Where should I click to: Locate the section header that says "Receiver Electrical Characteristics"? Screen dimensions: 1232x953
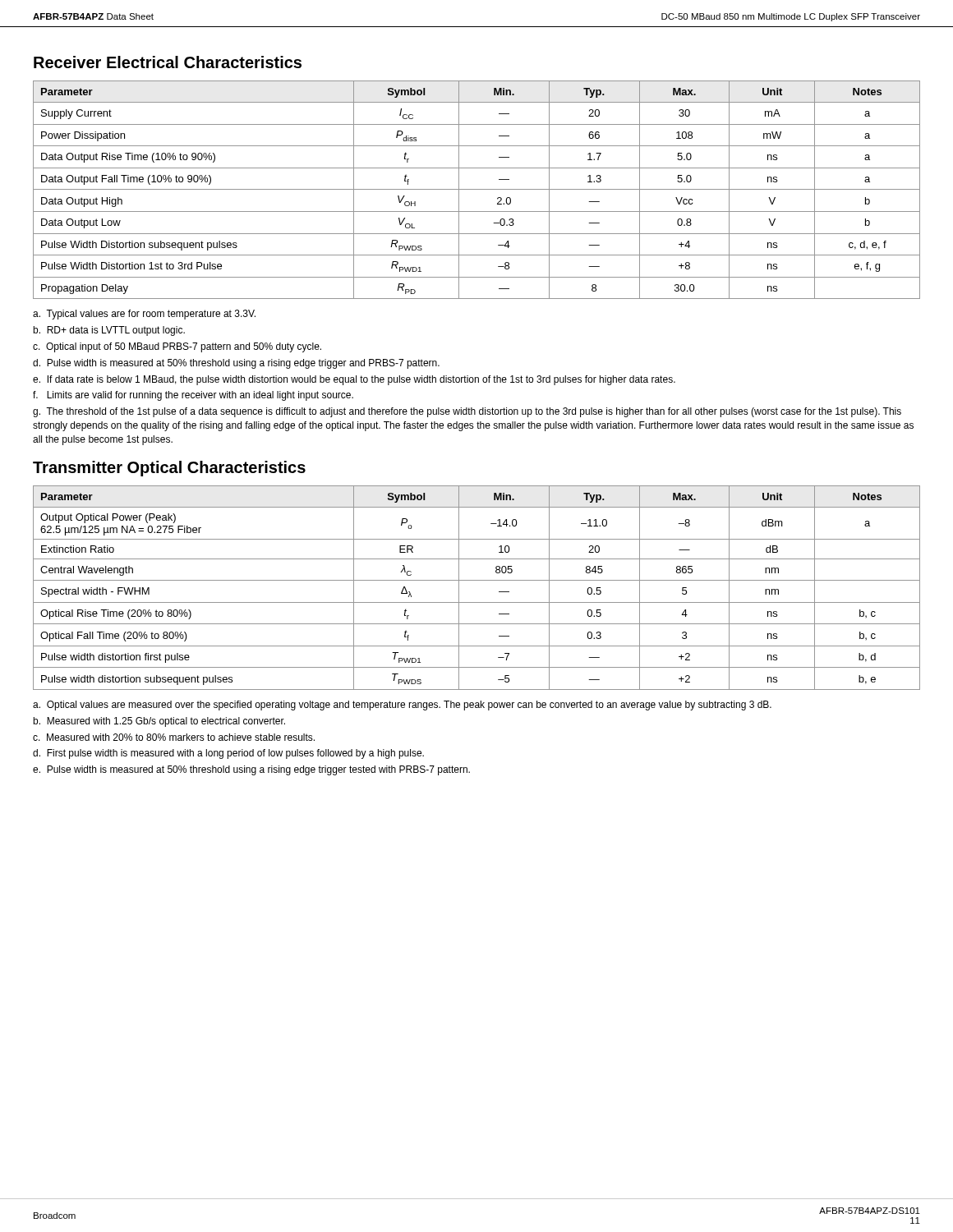[168, 62]
